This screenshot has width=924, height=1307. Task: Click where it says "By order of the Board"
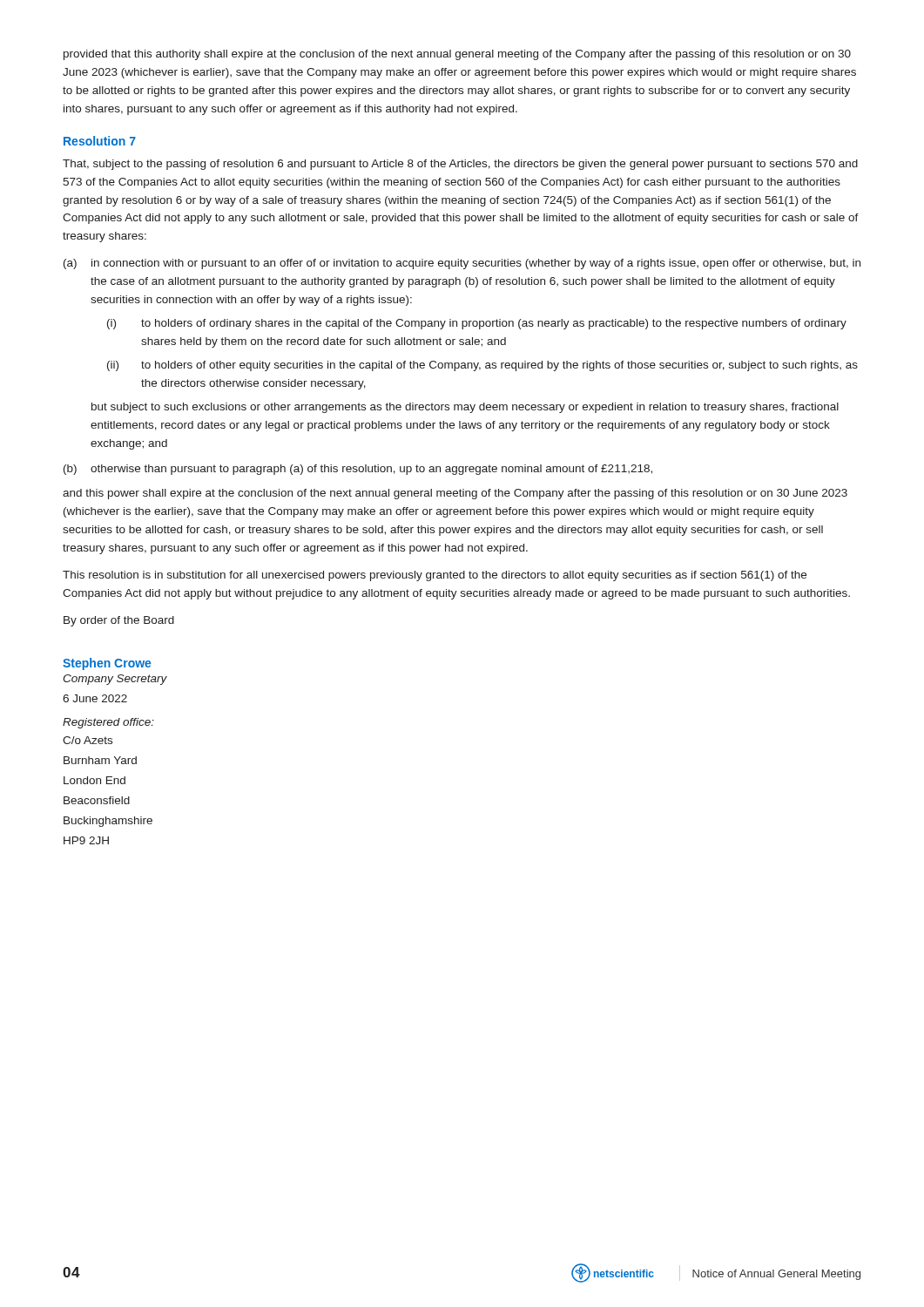pos(119,621)
